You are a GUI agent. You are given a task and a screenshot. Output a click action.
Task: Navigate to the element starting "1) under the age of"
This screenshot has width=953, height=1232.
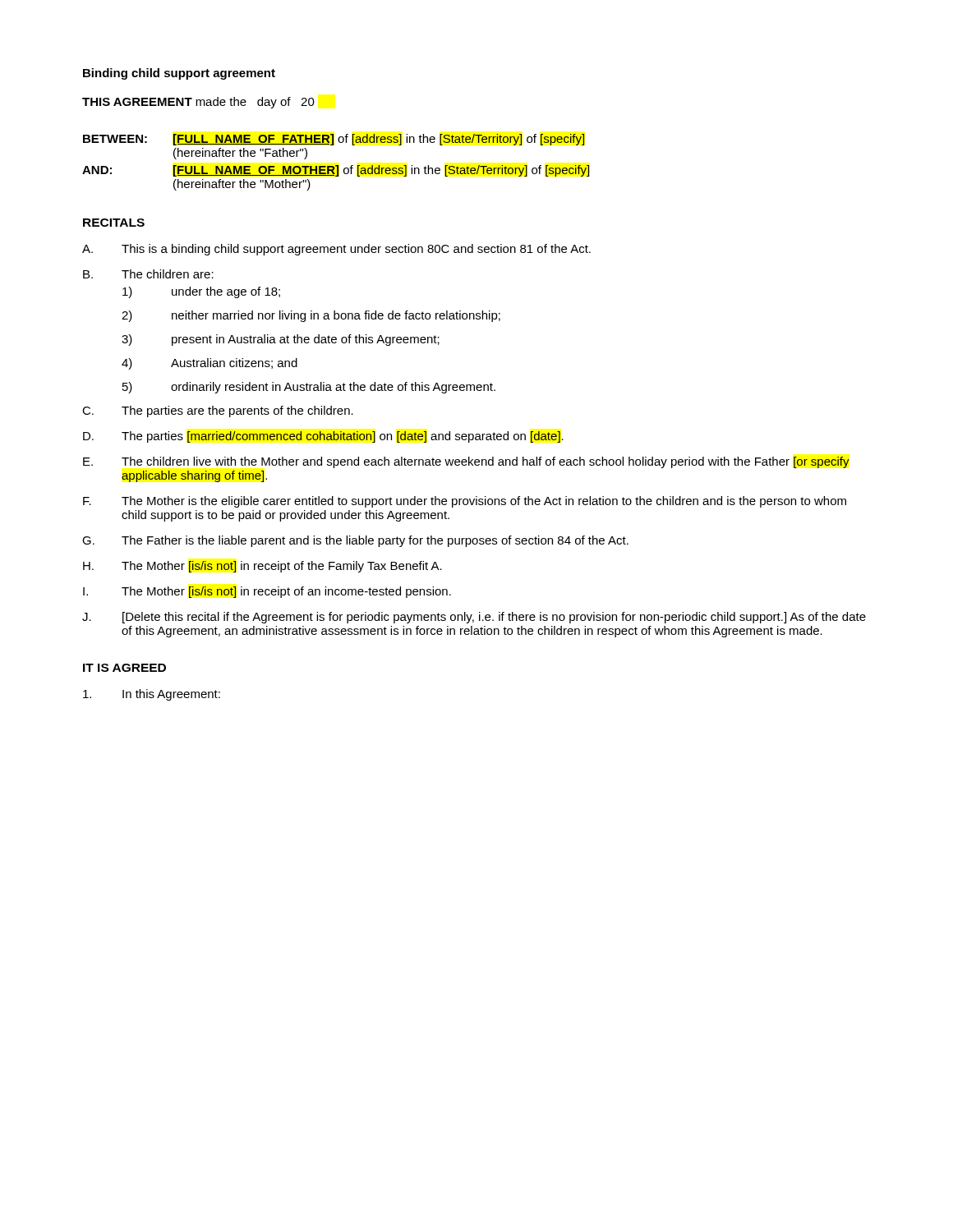(201, 292)
